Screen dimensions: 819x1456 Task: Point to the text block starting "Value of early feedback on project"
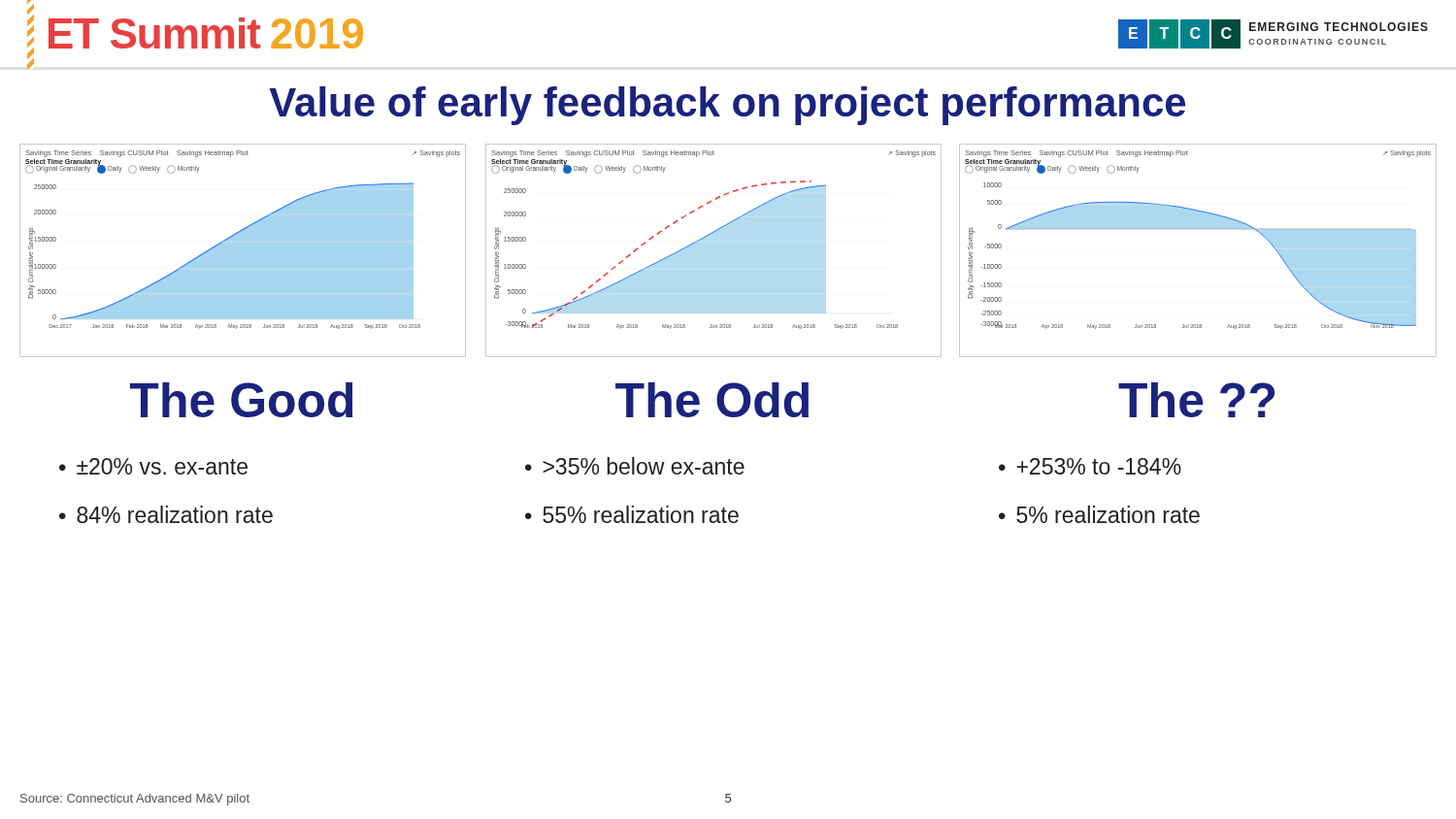(728, 102)
